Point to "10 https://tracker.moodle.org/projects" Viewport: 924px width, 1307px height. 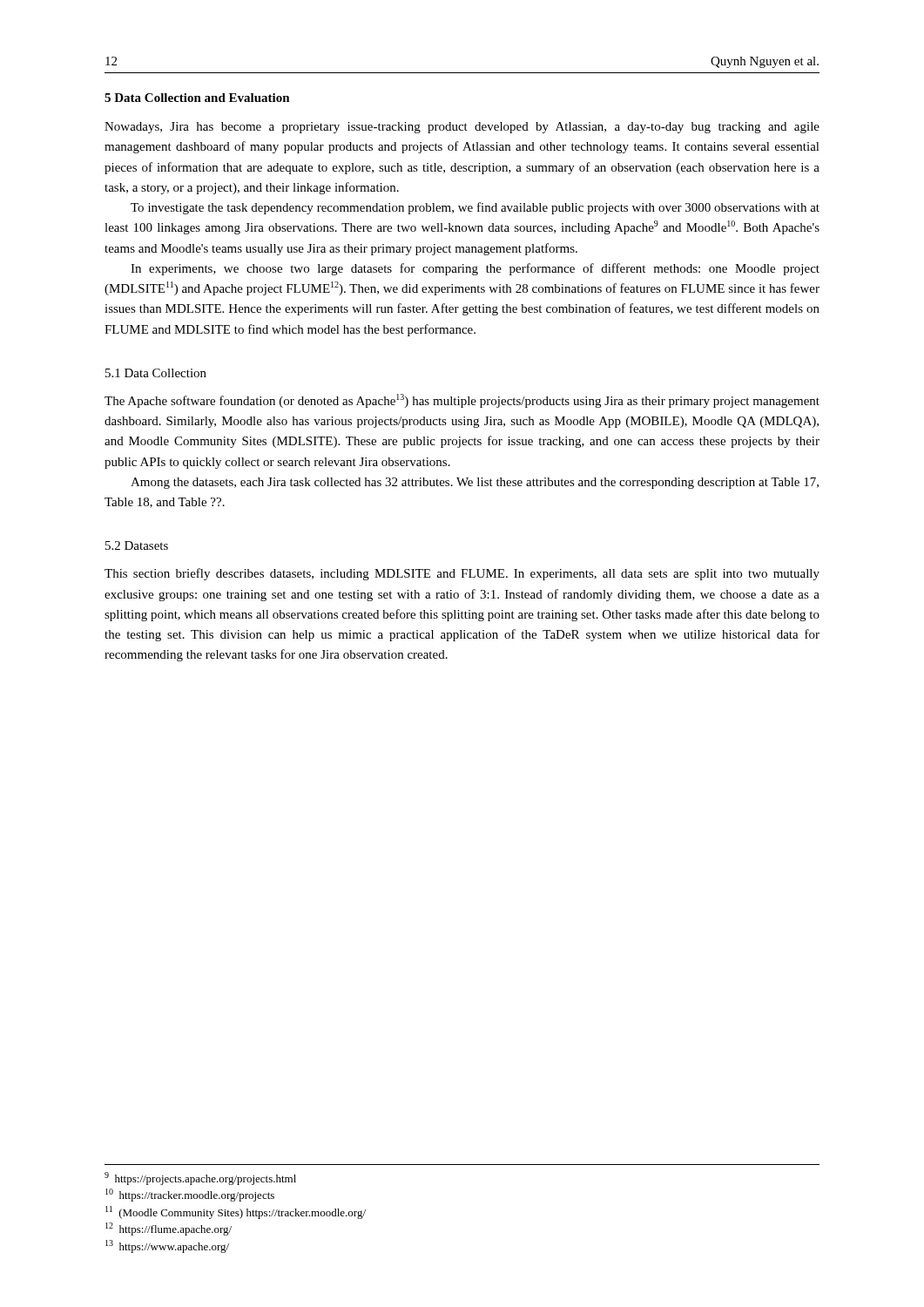click(190, 1194)
